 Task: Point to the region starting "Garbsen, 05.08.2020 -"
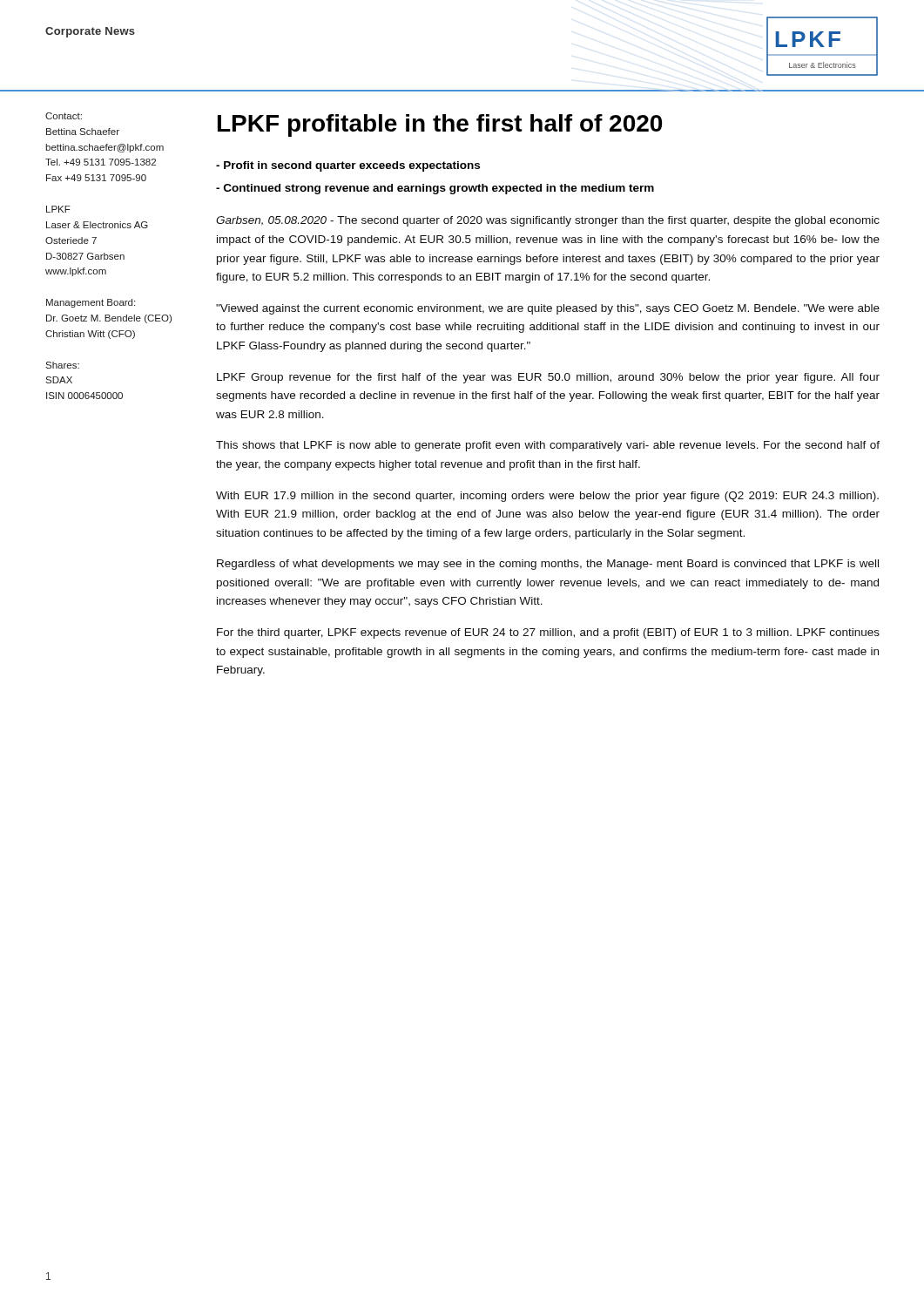(548, 249)
